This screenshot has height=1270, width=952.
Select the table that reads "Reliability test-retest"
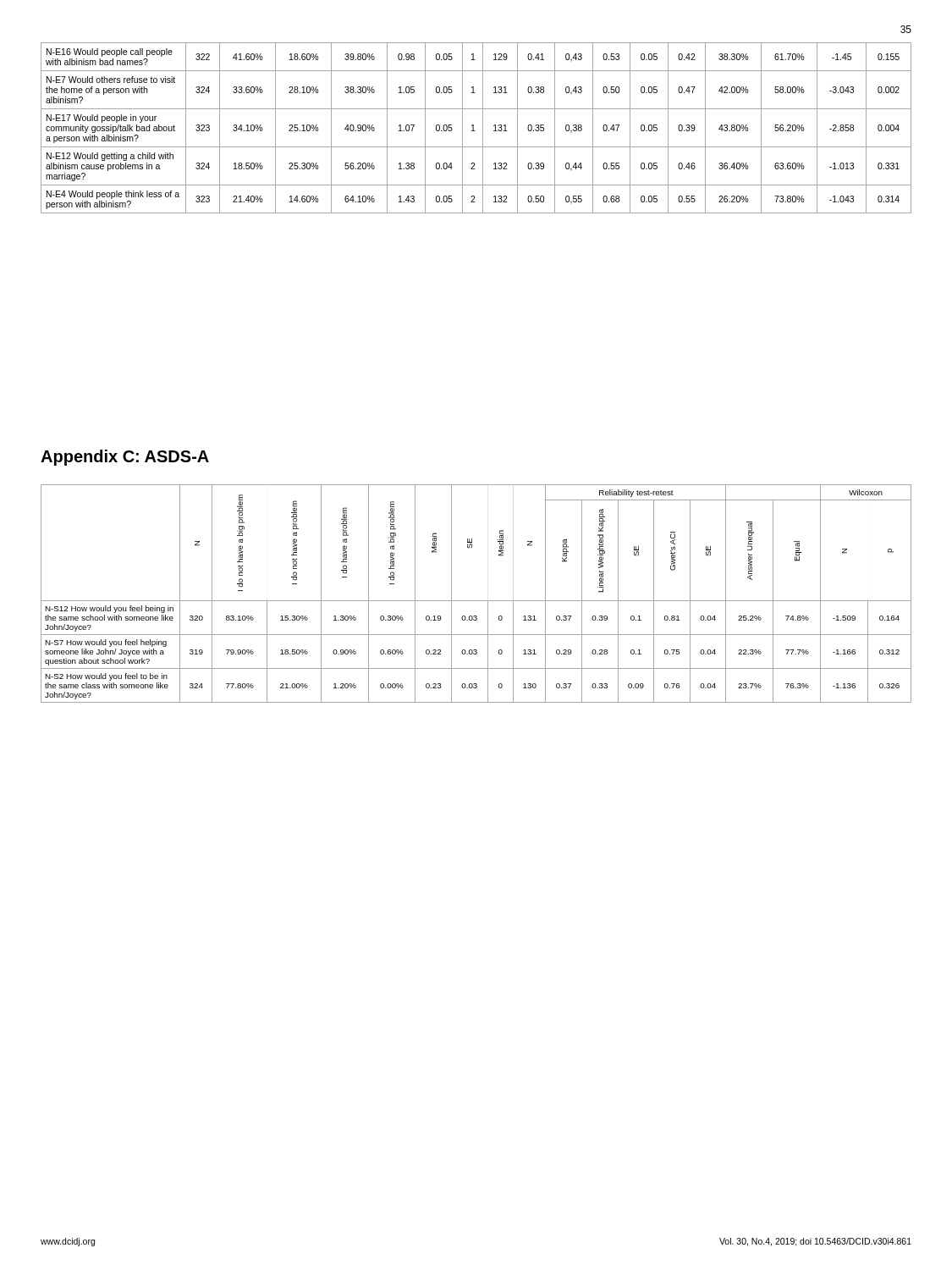point(476,593)
